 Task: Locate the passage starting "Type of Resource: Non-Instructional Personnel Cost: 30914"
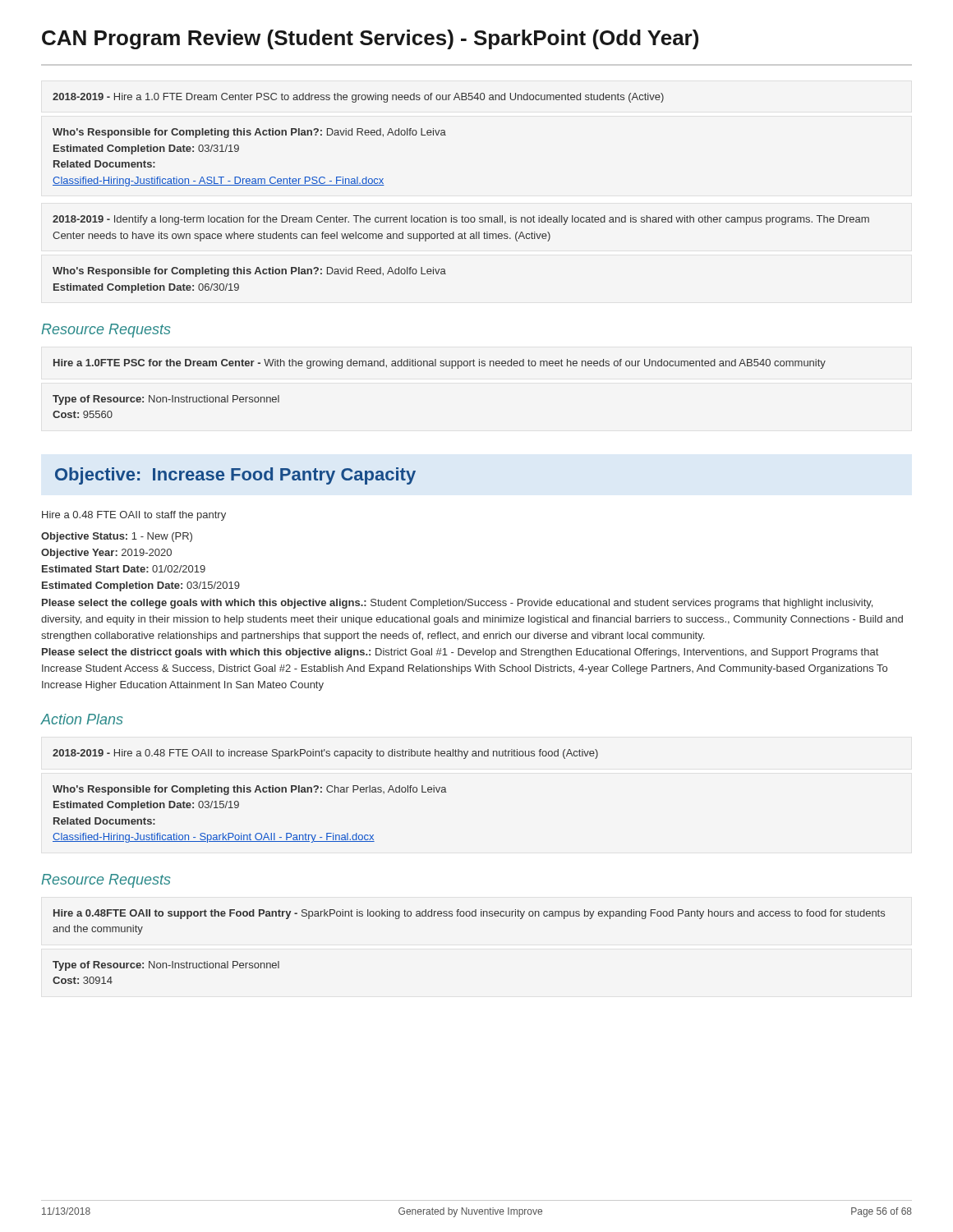166,973
